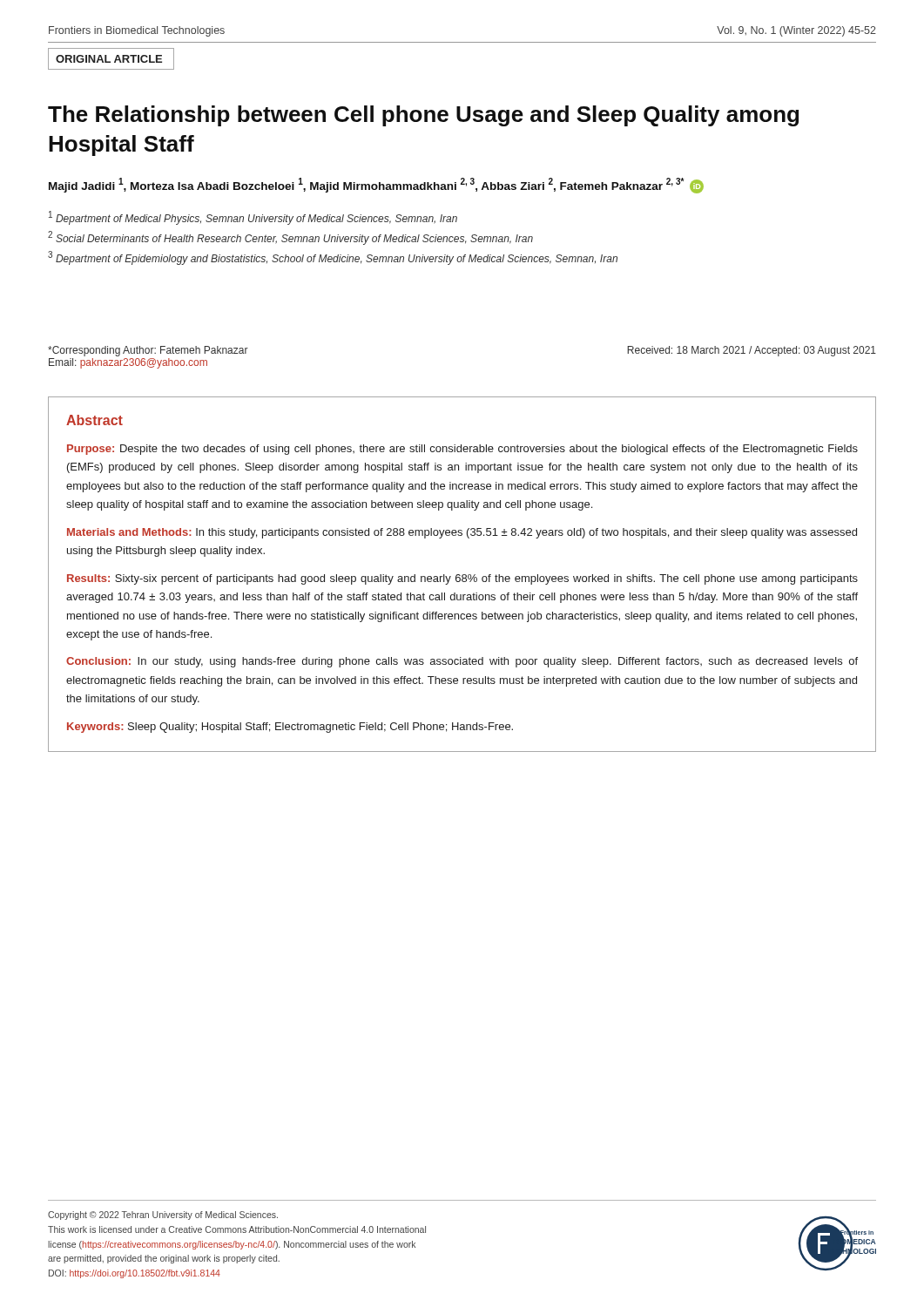Point to the block beginning "Results: Sixty-six percent of participants had"
Viewport: 924px width, 1307px height.
[x=462, y=606]
